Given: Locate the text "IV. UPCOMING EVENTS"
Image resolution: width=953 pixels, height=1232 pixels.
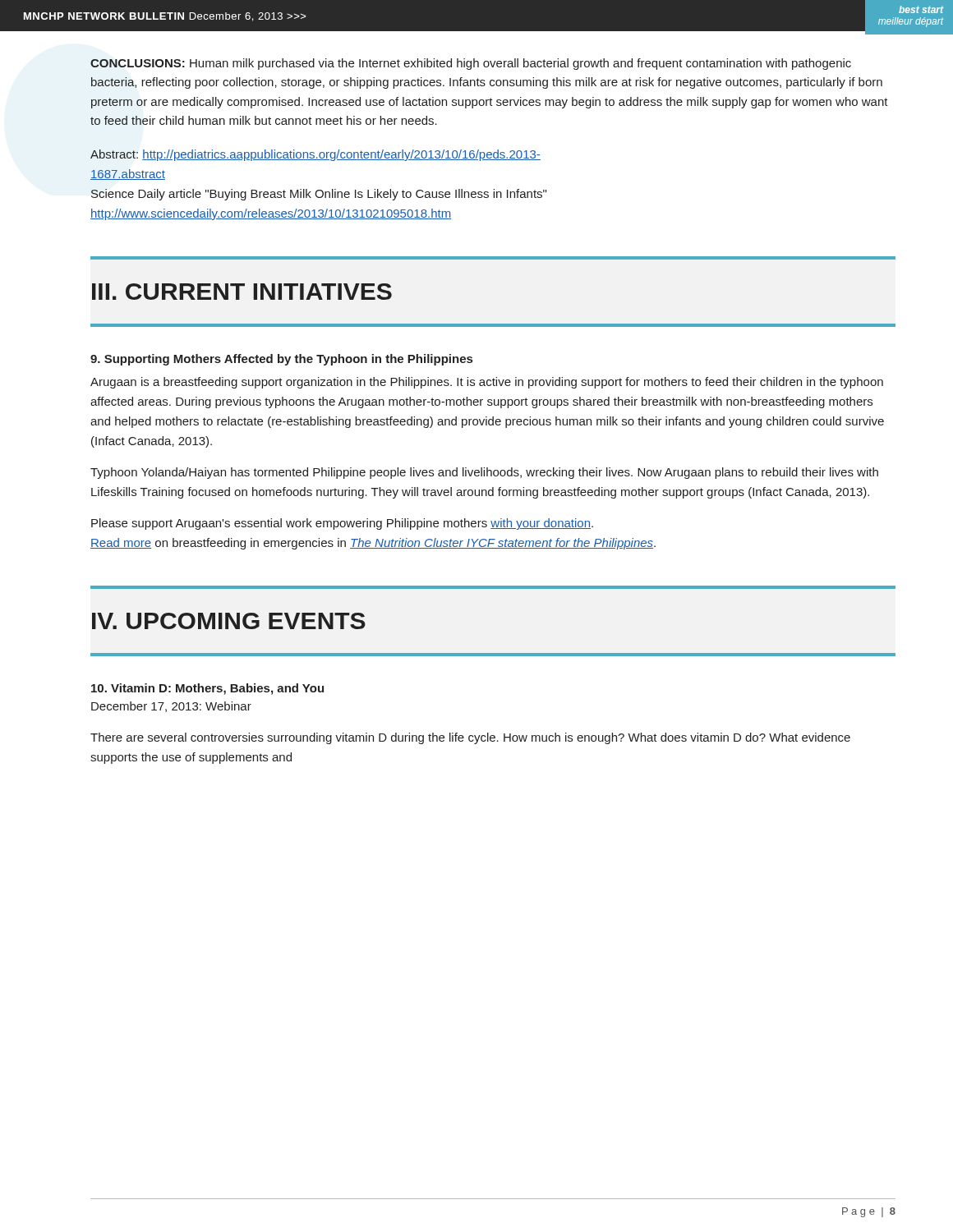Looking at the screenshot, I should coord(229,621).
